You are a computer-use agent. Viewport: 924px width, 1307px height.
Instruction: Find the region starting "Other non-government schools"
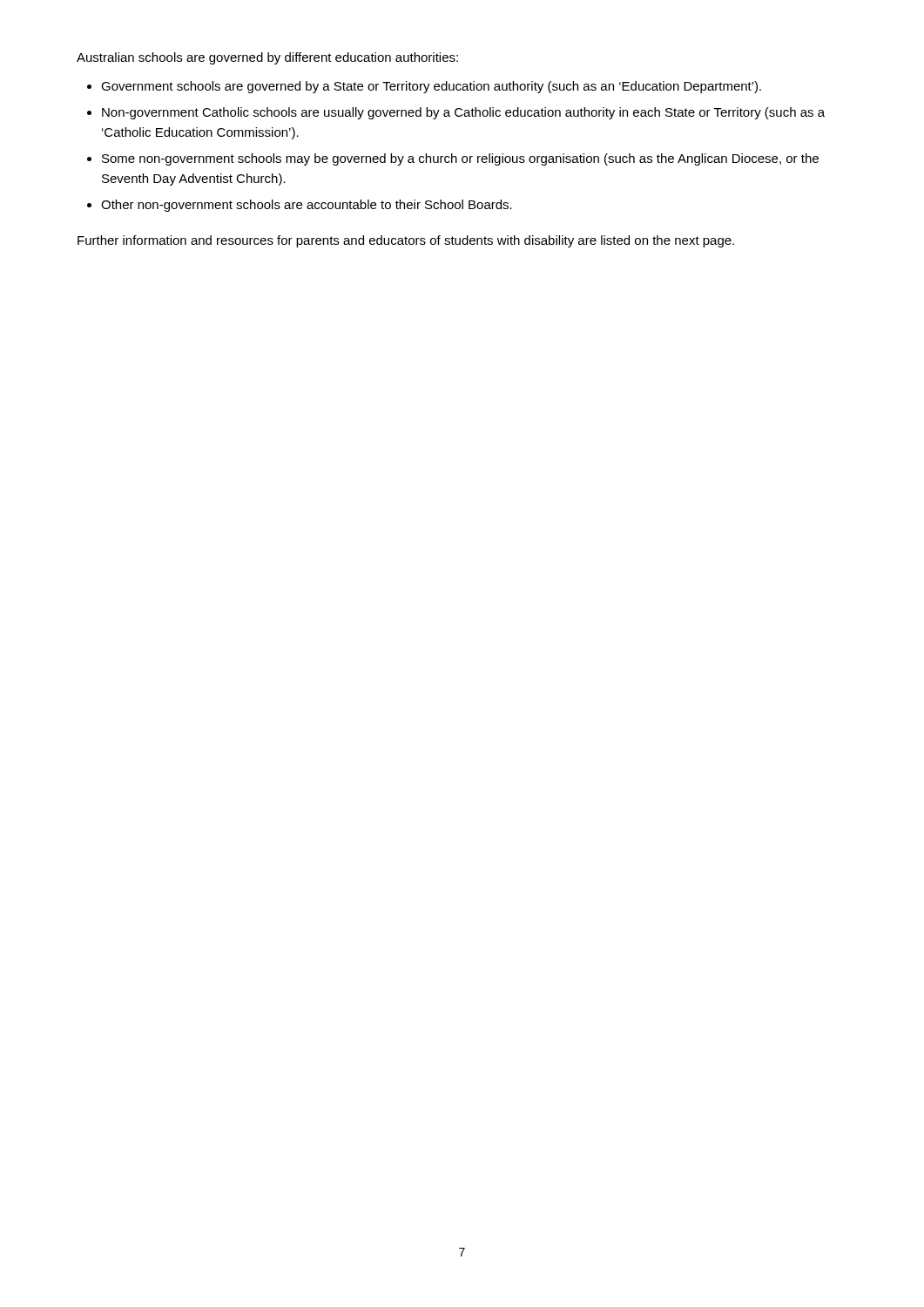pyautogui.click(x=307, y=204)
